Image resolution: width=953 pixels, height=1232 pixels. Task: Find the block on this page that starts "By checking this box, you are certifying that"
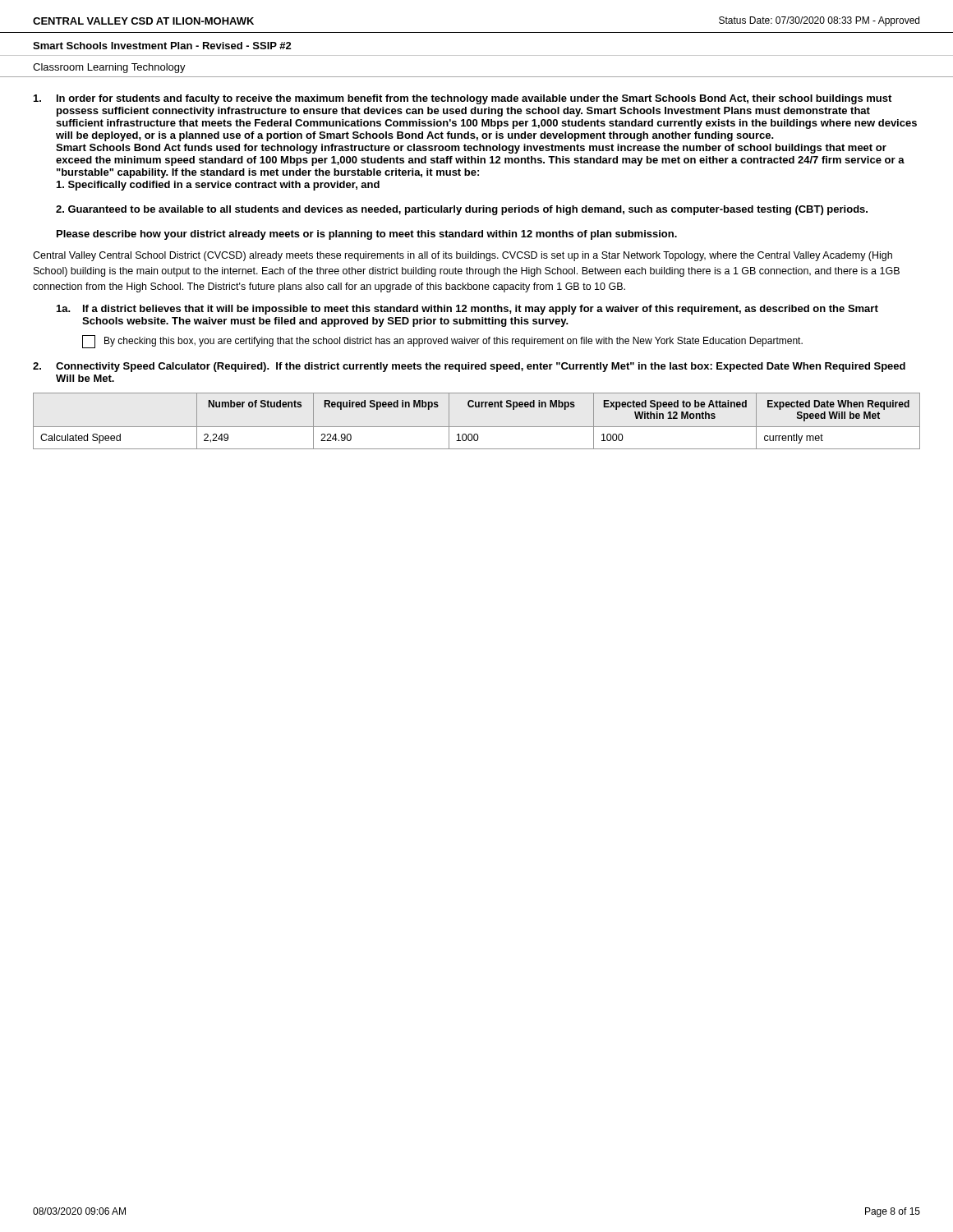(501, 341)
